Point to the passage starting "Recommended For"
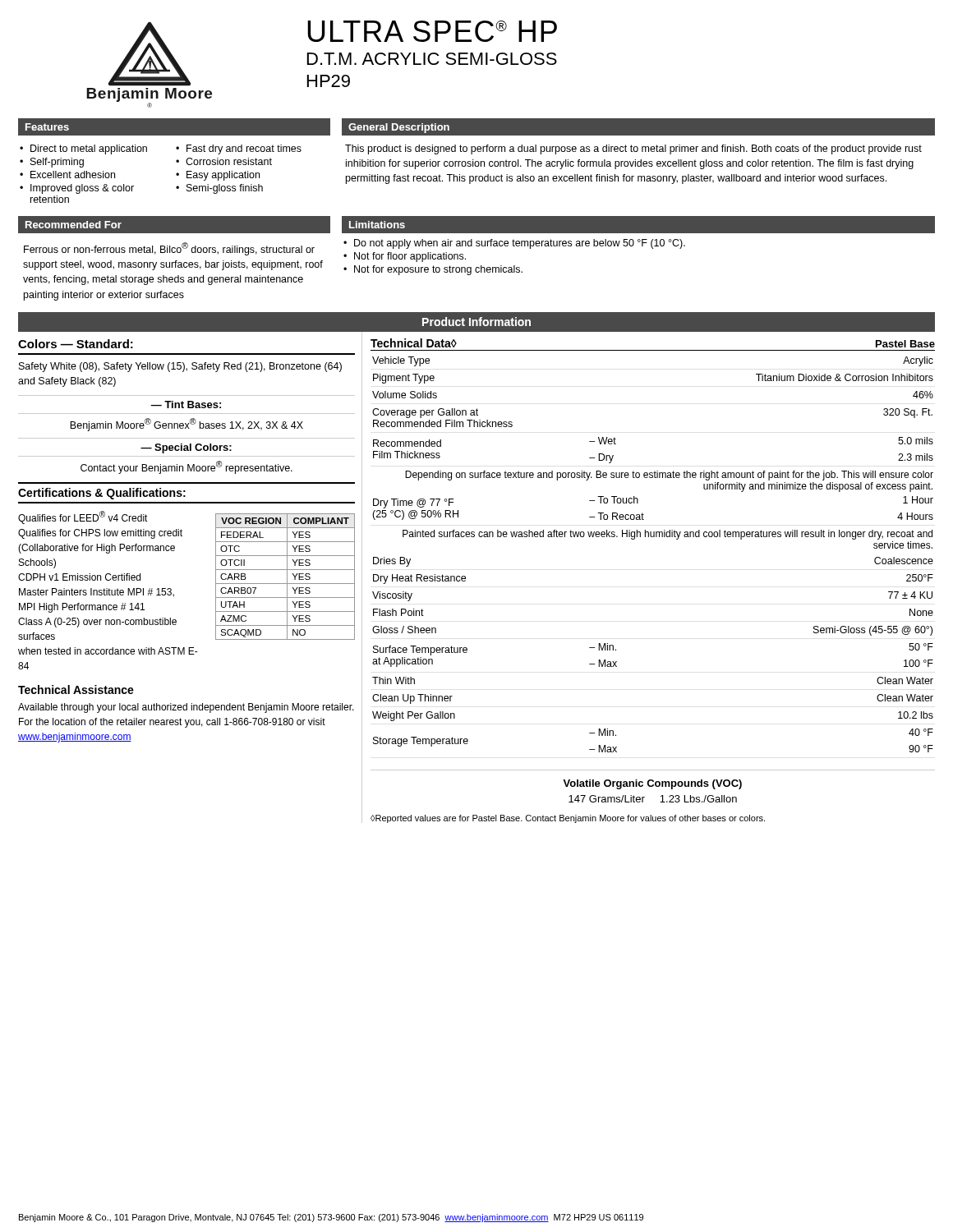 click(x=73, y=225)
